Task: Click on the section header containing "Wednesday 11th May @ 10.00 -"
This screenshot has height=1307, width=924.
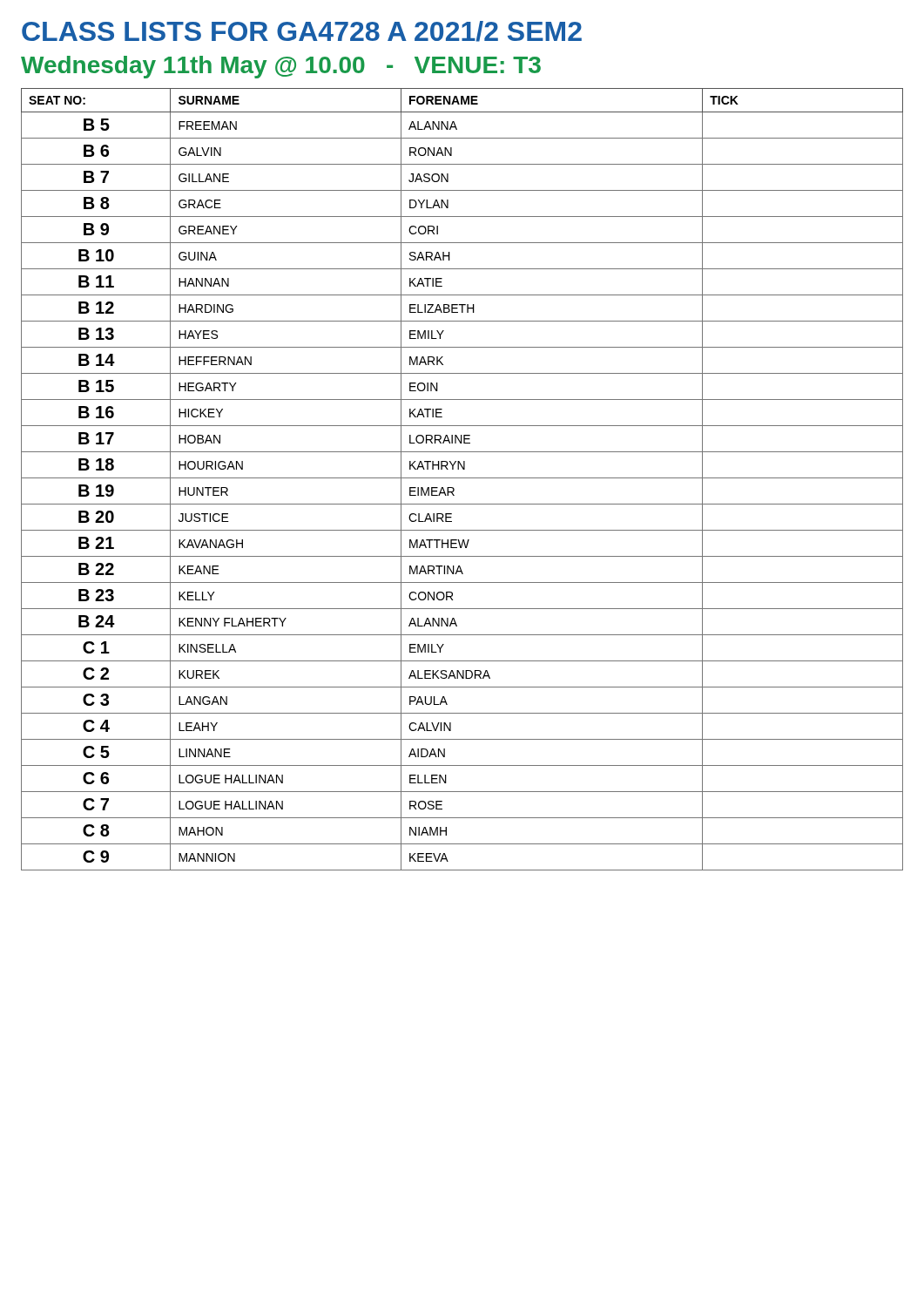Action: [x=281, y=65]
